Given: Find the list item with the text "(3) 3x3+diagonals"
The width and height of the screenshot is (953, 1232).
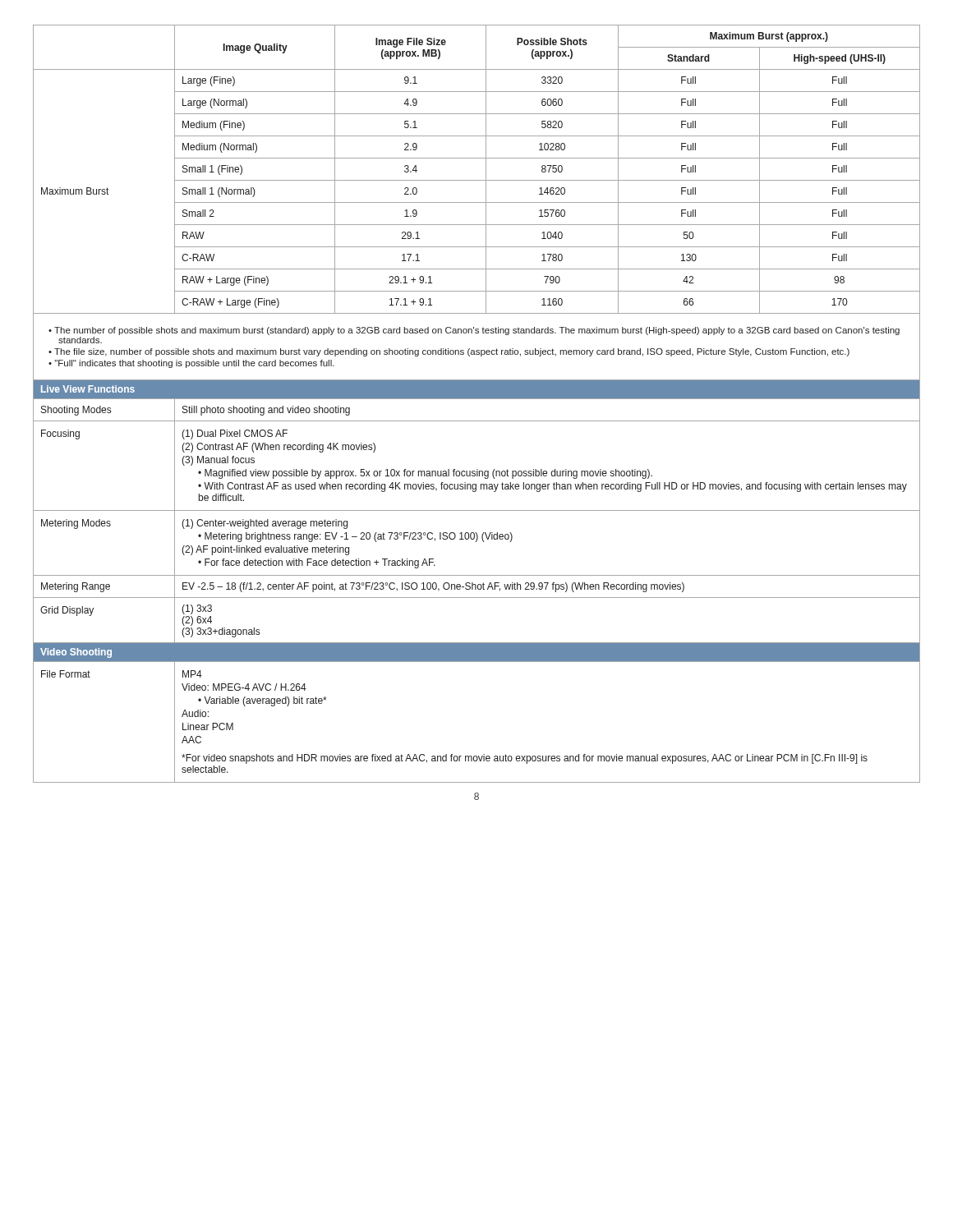Looking at the screenshot, I should pos(221,632).
